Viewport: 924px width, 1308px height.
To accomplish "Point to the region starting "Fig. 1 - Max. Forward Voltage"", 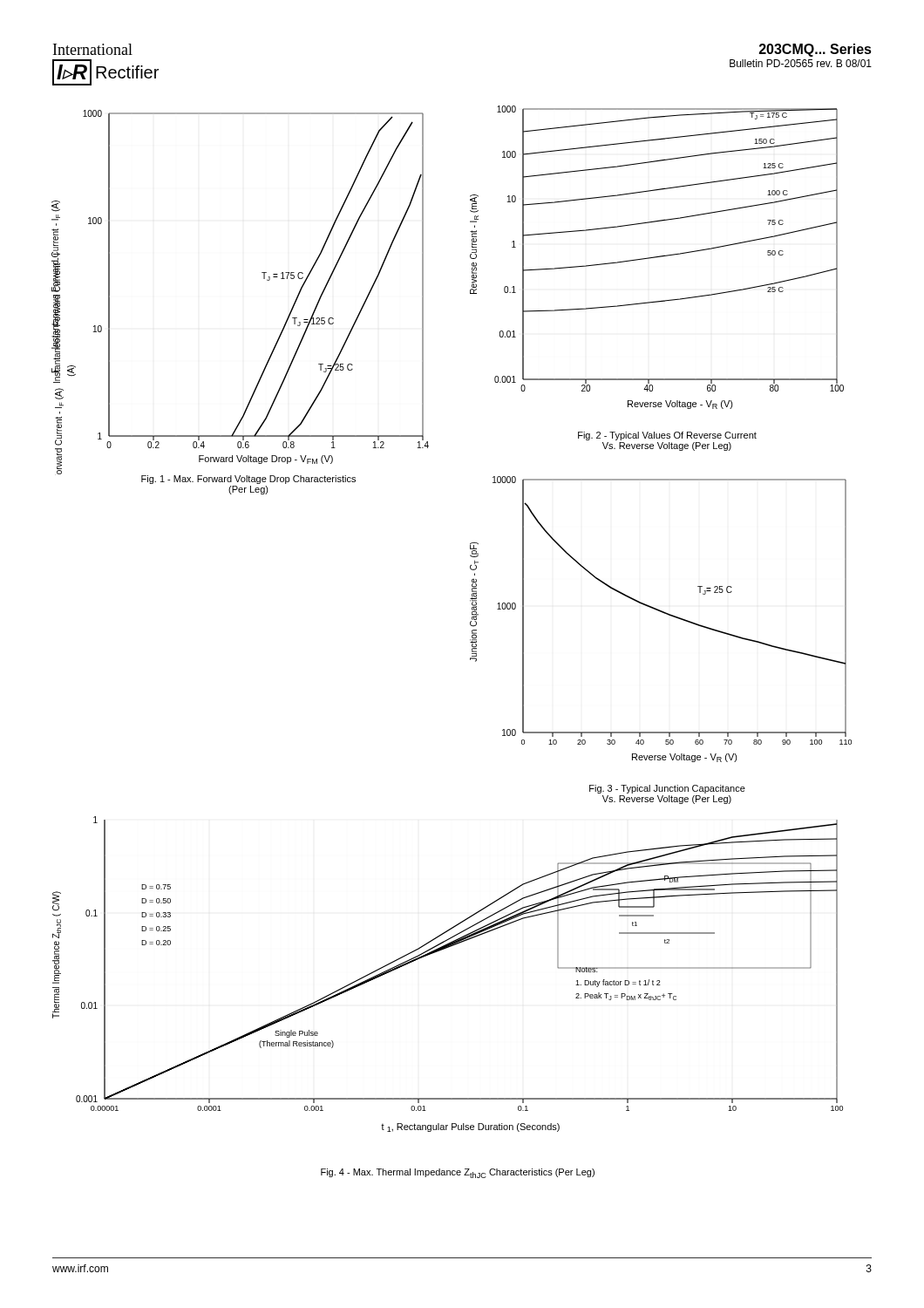I will point(248,484).
